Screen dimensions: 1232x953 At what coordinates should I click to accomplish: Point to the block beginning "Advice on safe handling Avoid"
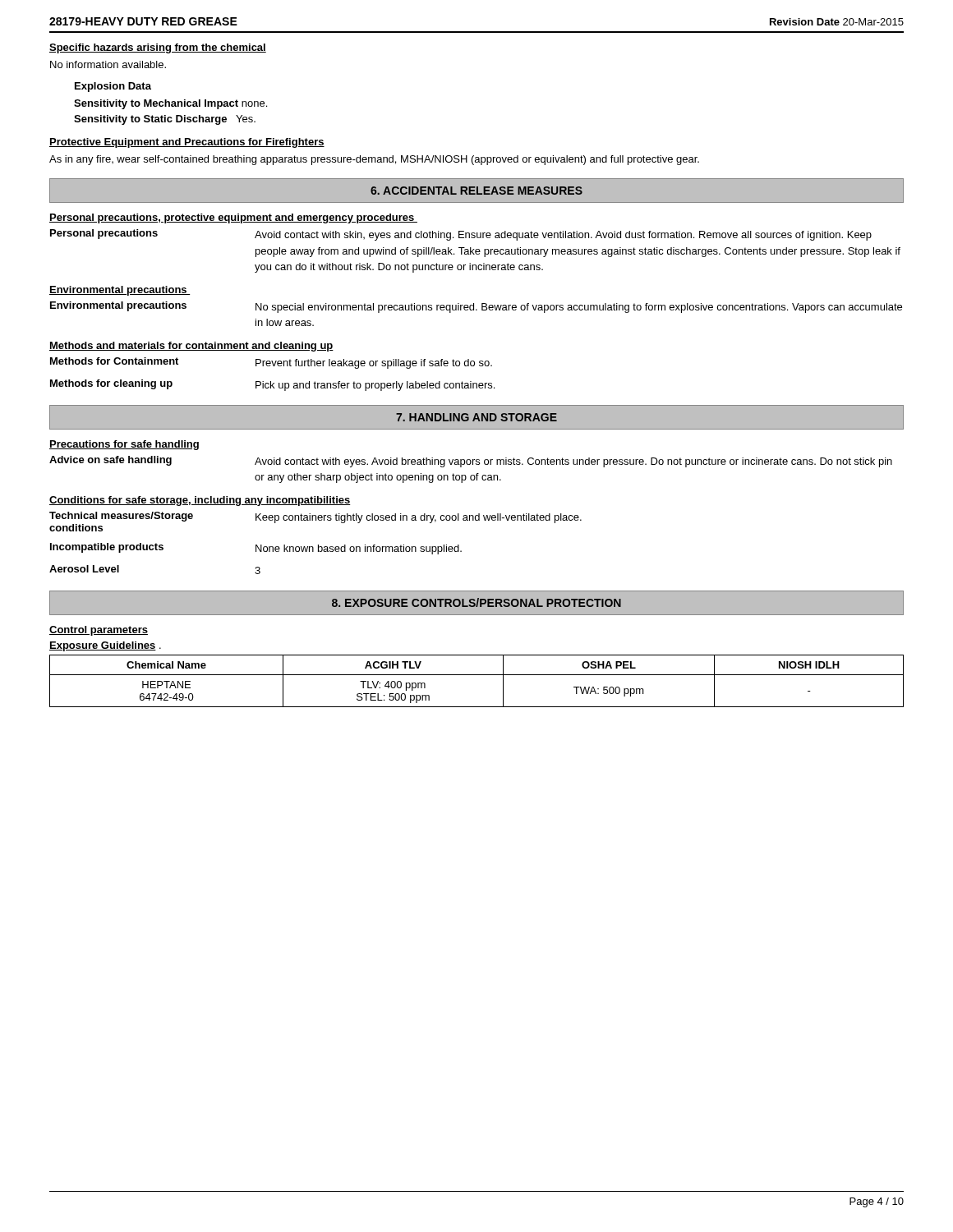[476, 469]
